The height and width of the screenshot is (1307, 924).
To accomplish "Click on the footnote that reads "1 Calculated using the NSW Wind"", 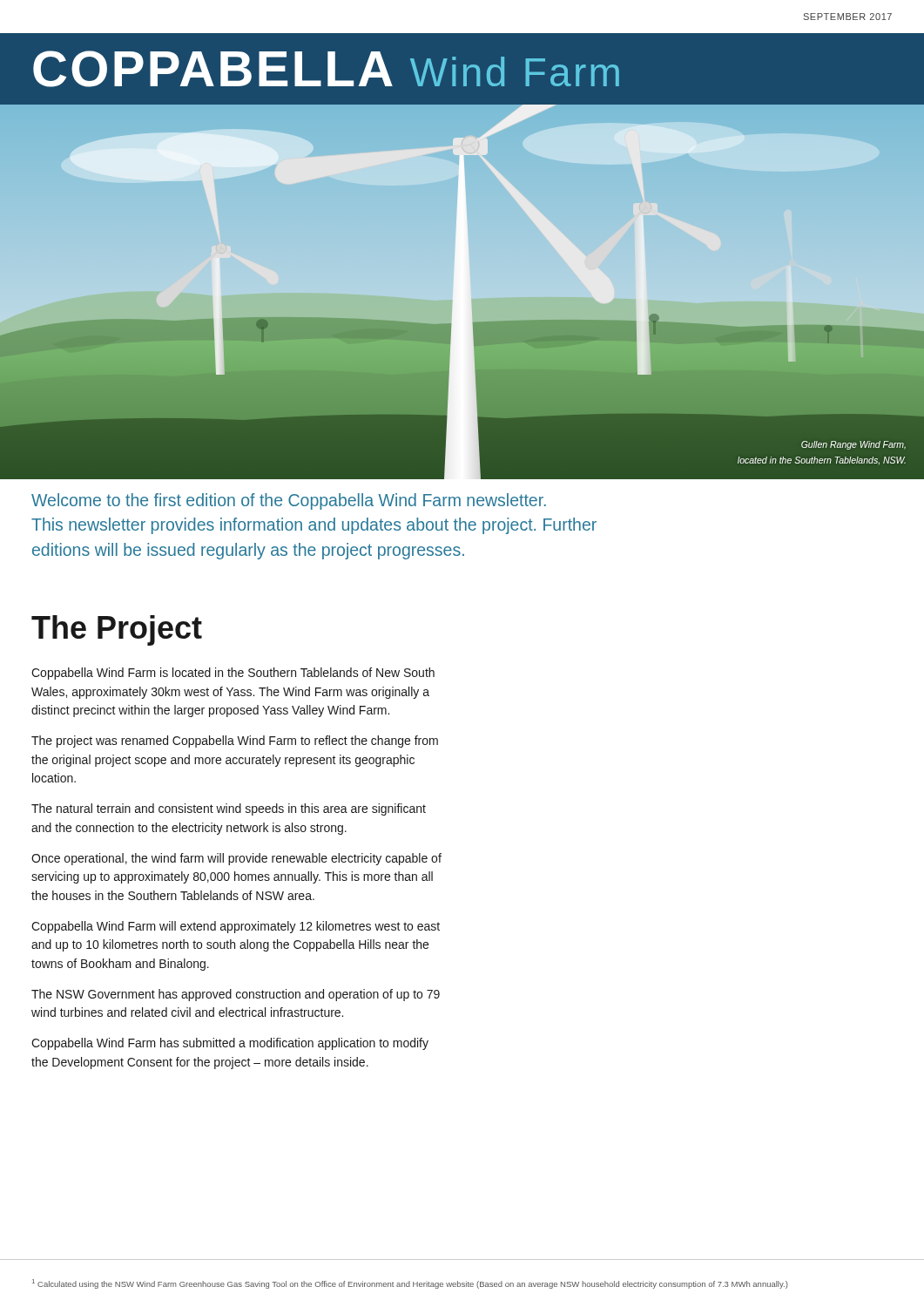I will point(410,1283).
